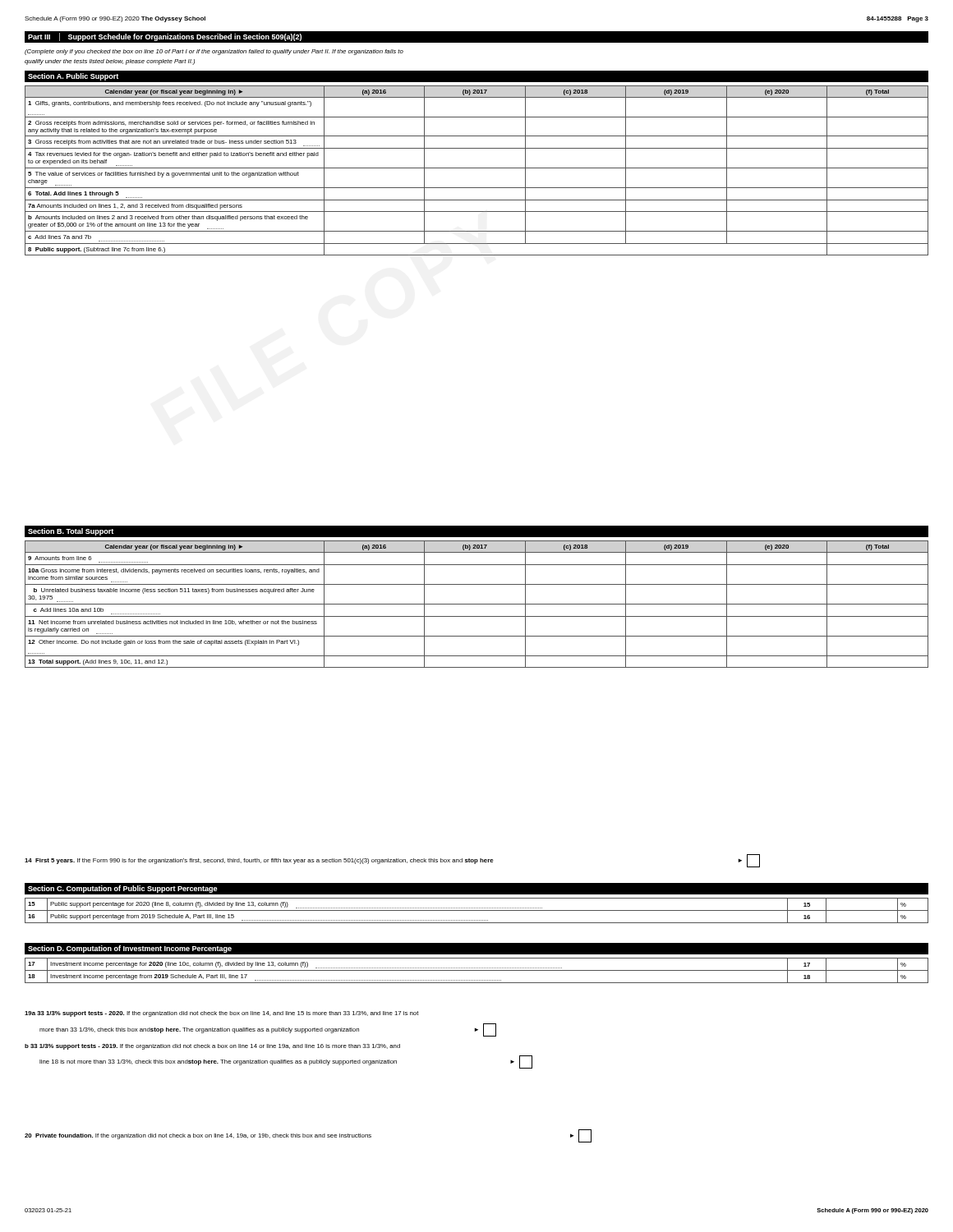Image resolution: width=953 pixels, height=1232 pixels.
Task: Find the element starting "qualify under the tests"
Action: coord(110,61)
